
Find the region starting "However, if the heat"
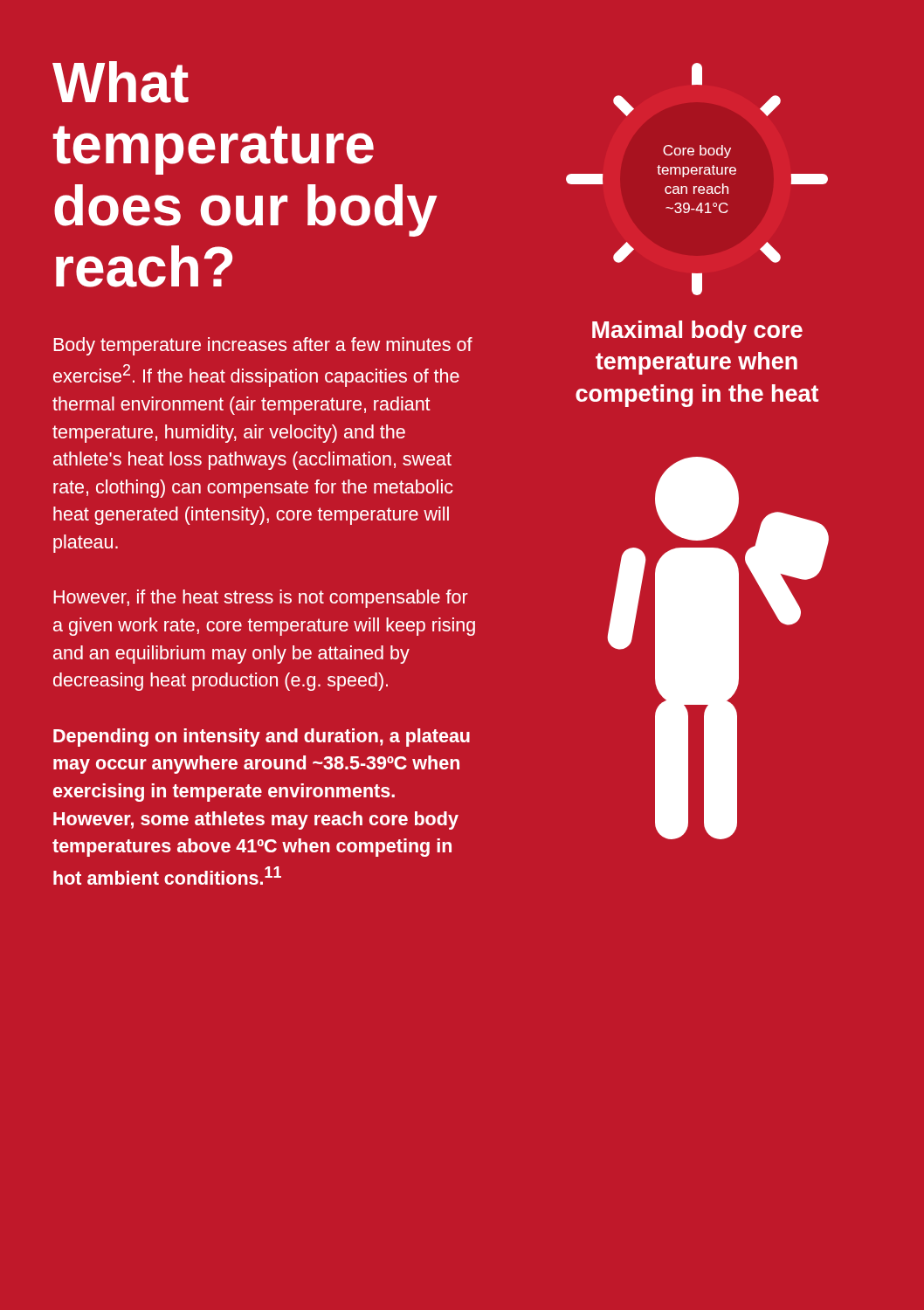264,639
